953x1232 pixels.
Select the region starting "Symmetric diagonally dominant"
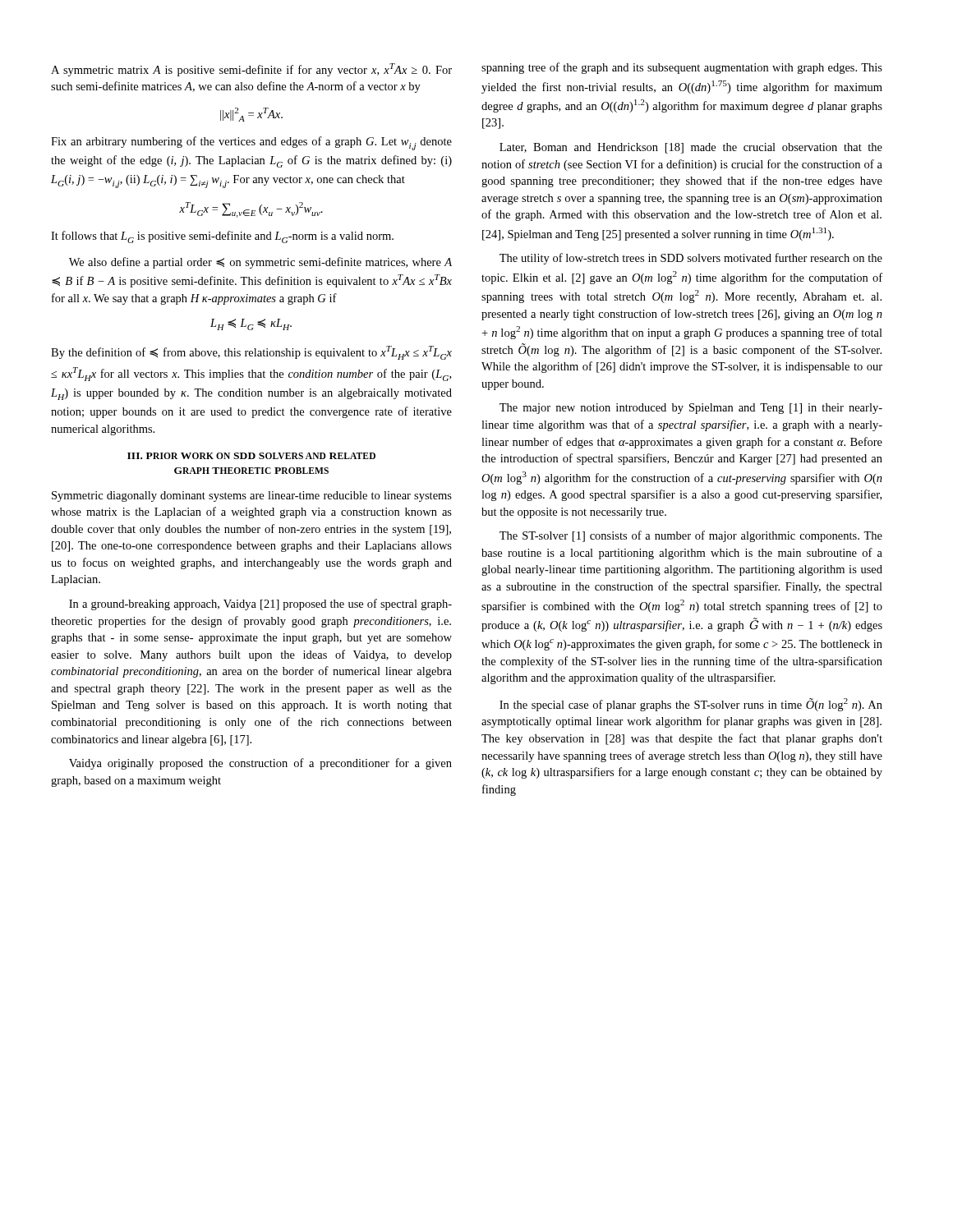251,638
